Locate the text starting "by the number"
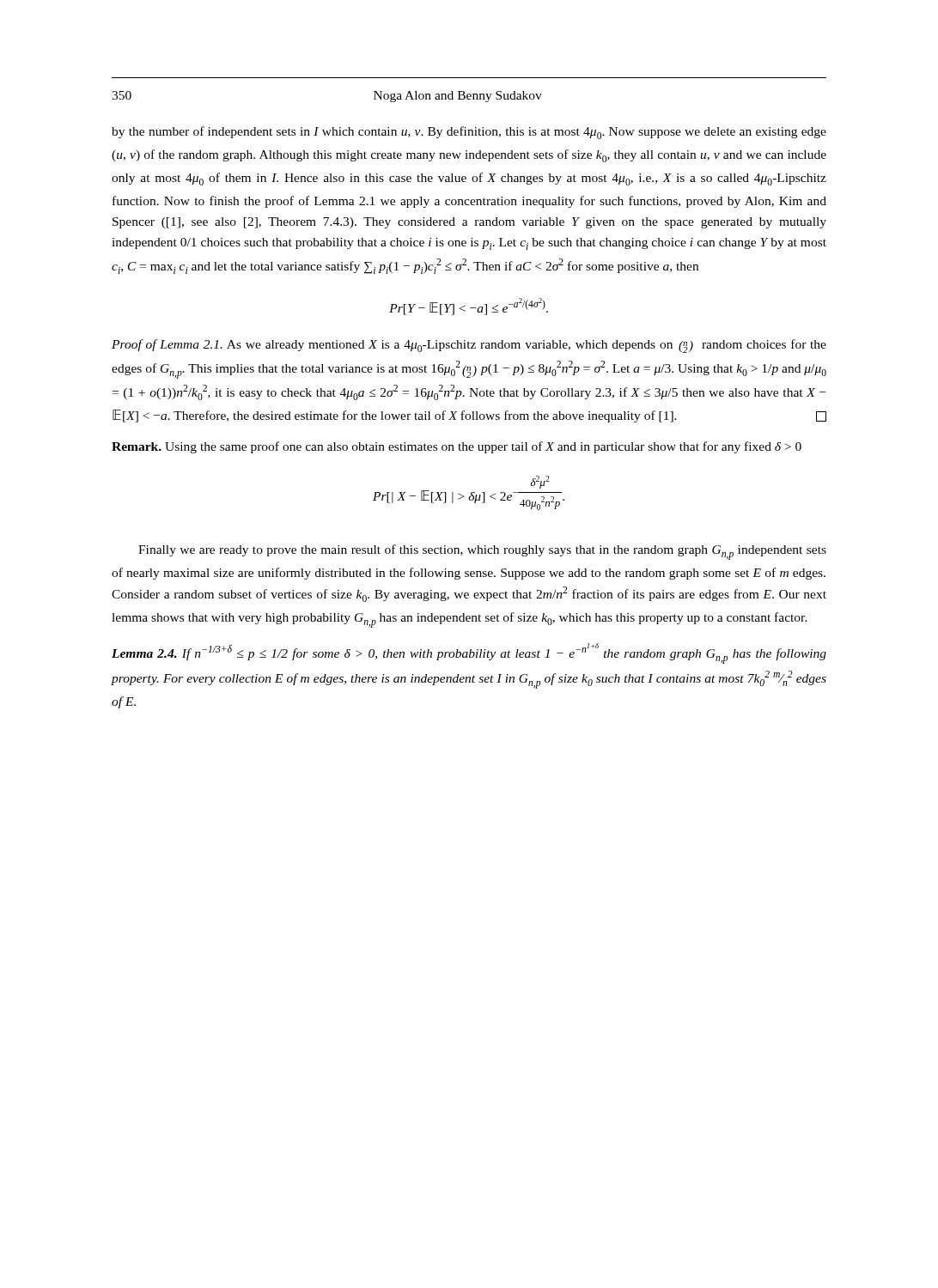 tap(469, 200)
